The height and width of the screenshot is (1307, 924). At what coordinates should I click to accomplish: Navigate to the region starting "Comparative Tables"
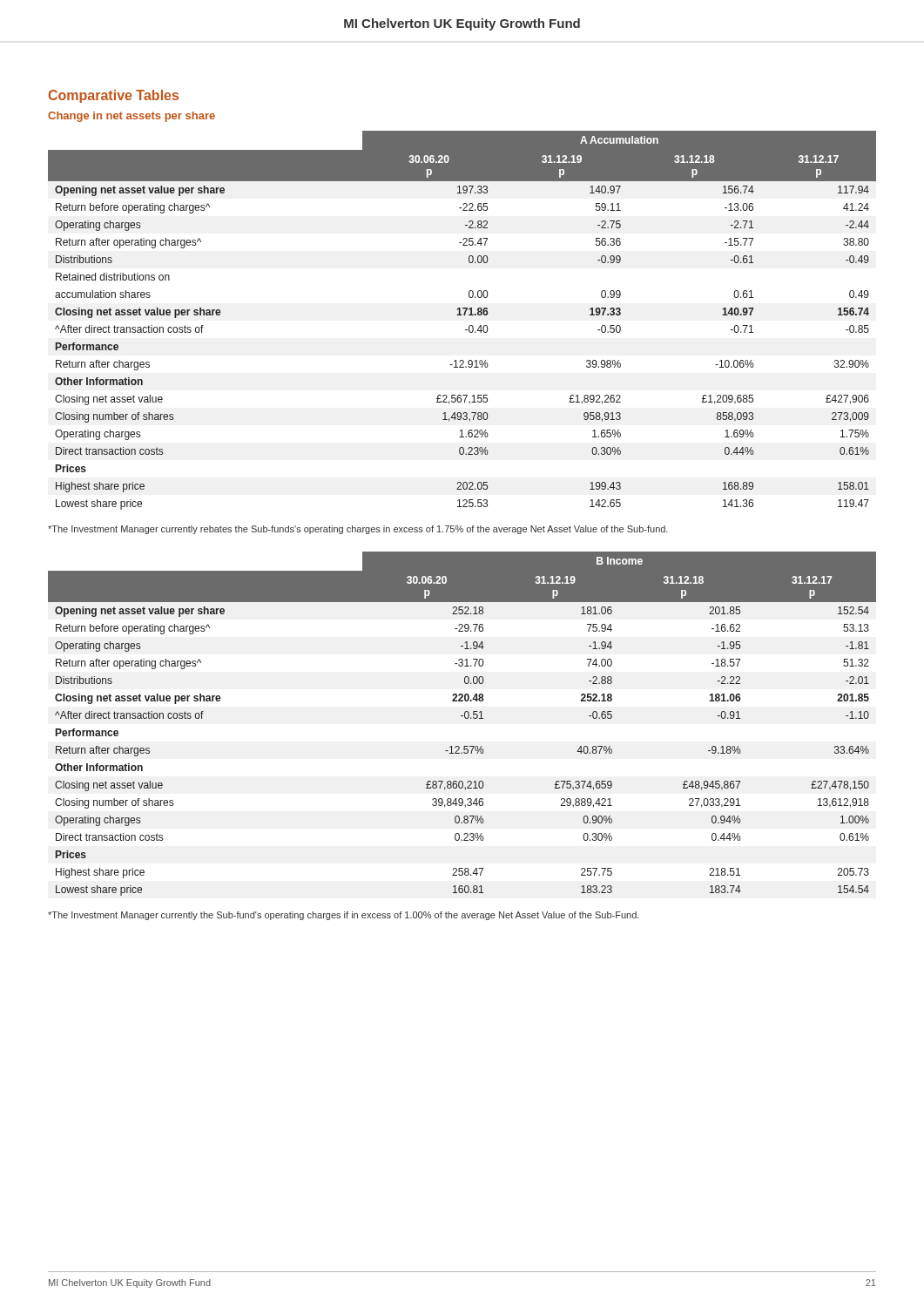114,95
